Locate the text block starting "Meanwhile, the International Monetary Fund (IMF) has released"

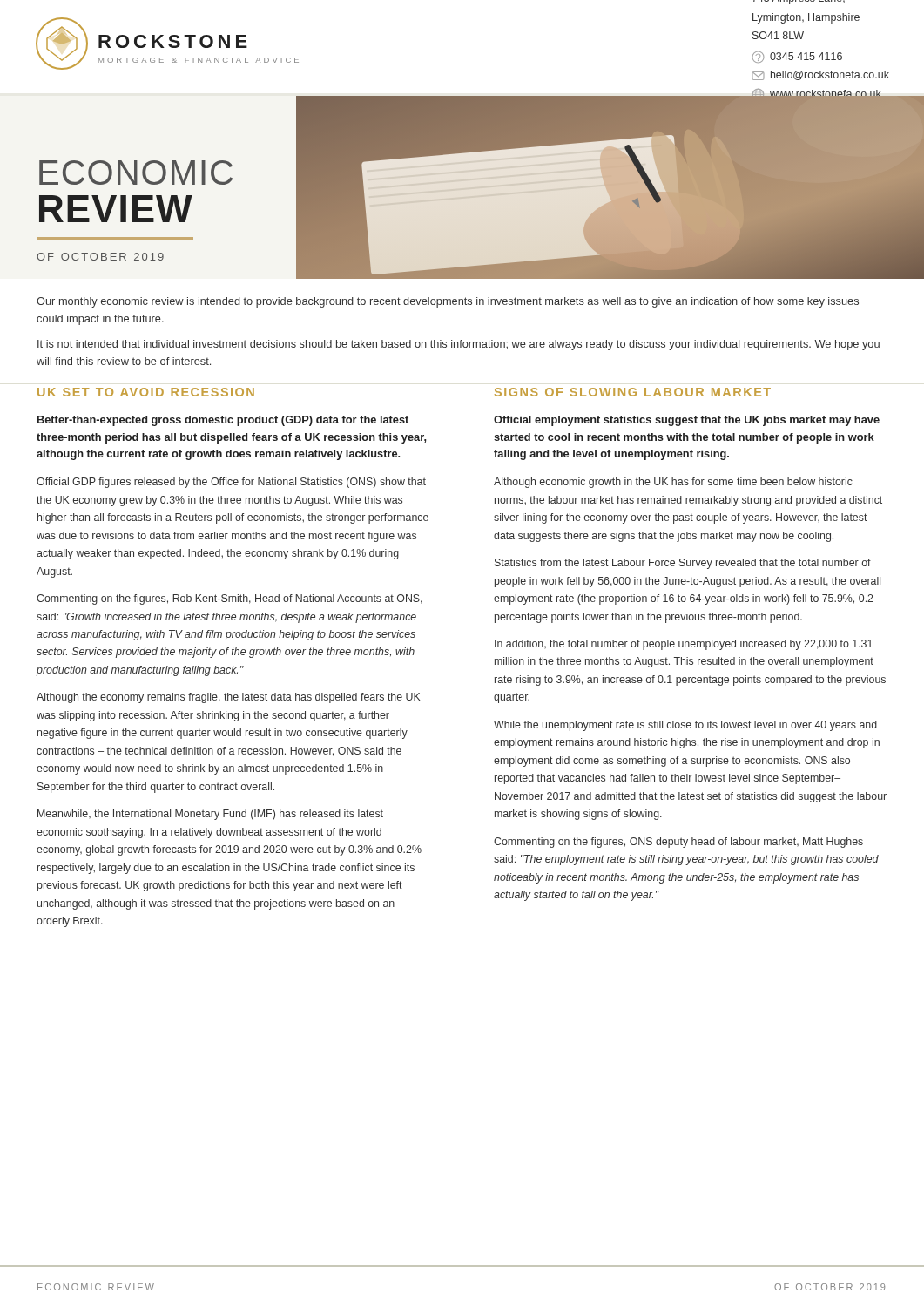(229, 867)
